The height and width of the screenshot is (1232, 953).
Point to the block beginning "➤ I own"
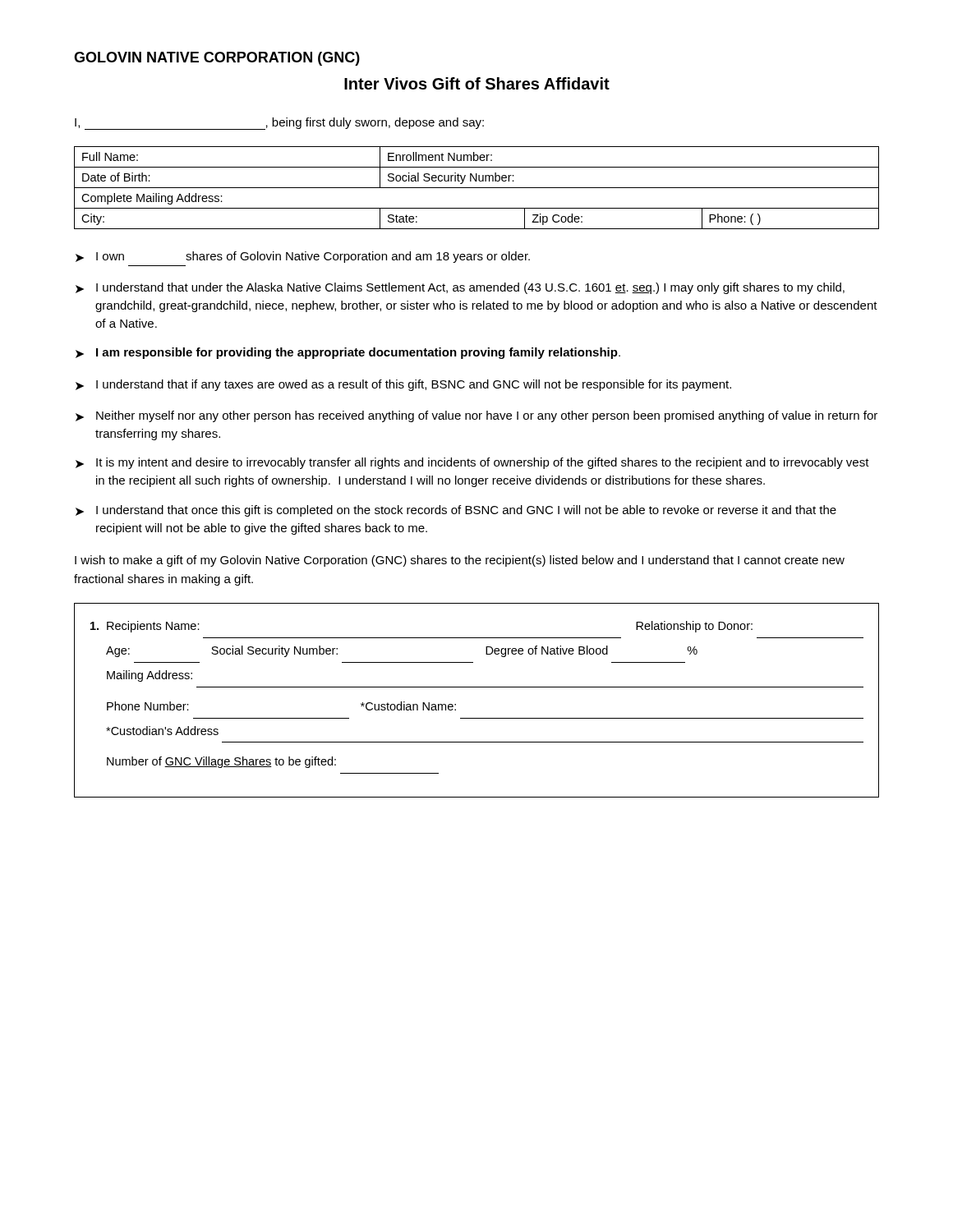pyautogui.click(x=476, y=257)
